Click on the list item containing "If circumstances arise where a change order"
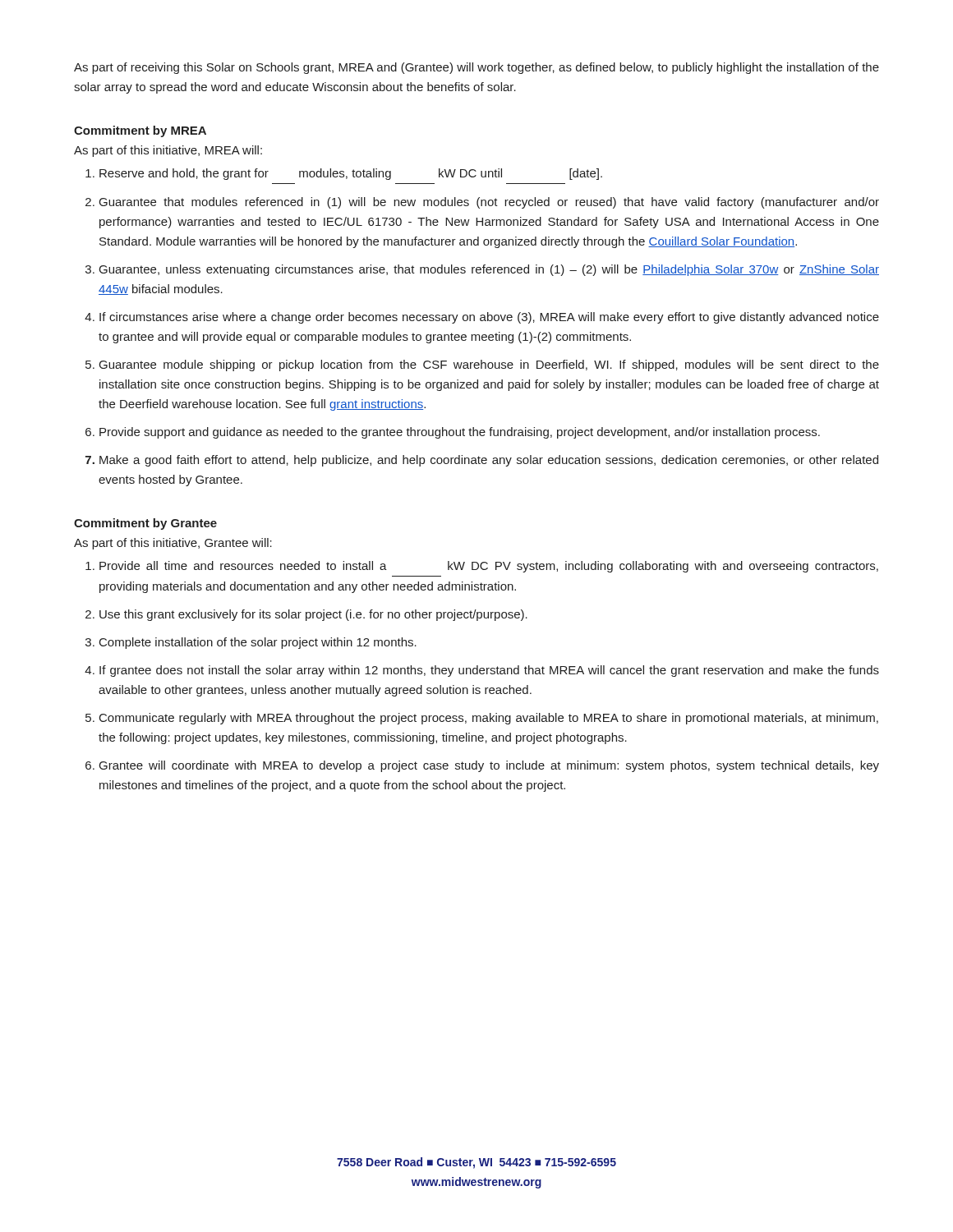The height and width of the screenshot is (1232, 953). [489, 326]
